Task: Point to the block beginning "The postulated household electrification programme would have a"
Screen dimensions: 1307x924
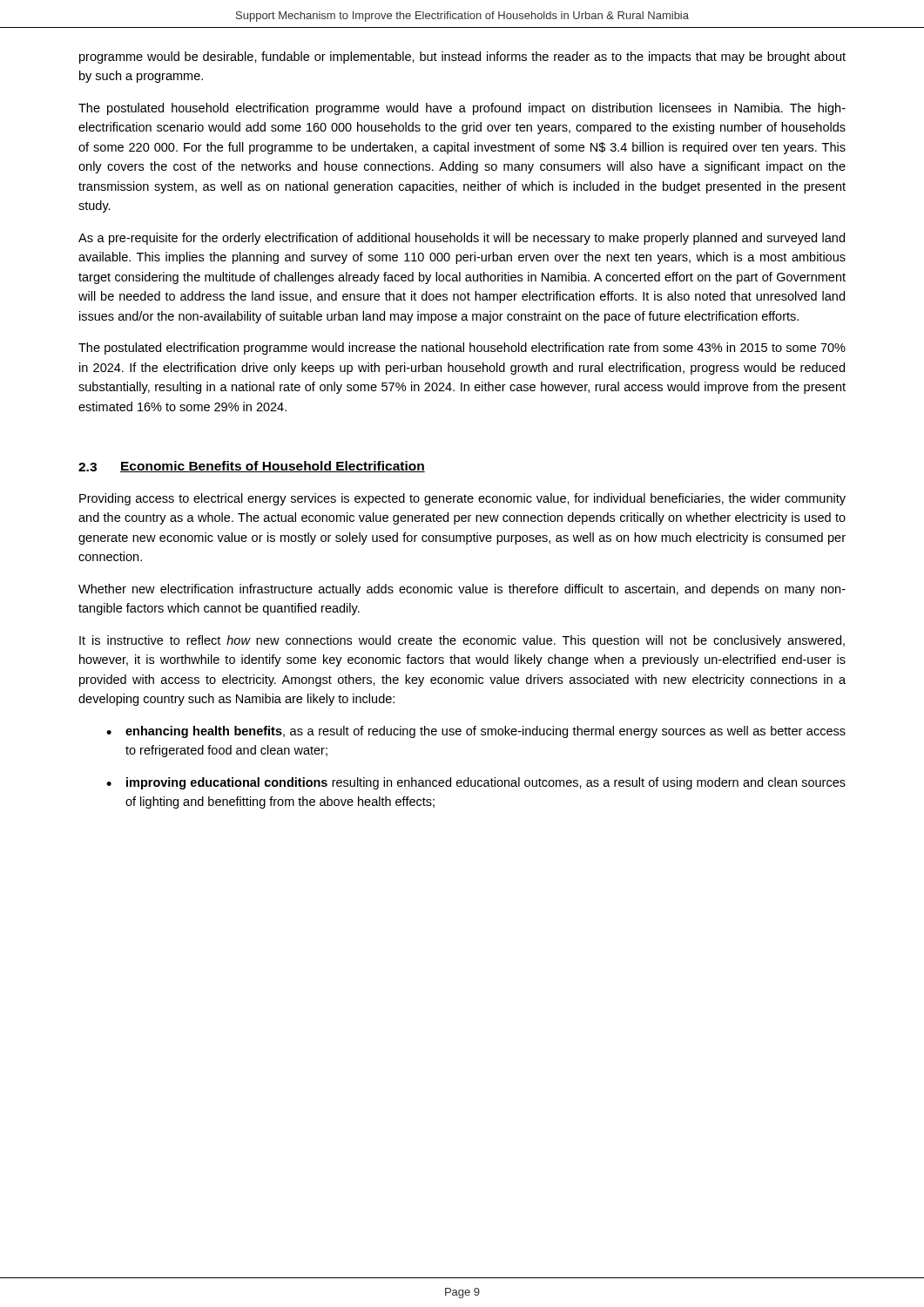Action: [x=462, y=157]
